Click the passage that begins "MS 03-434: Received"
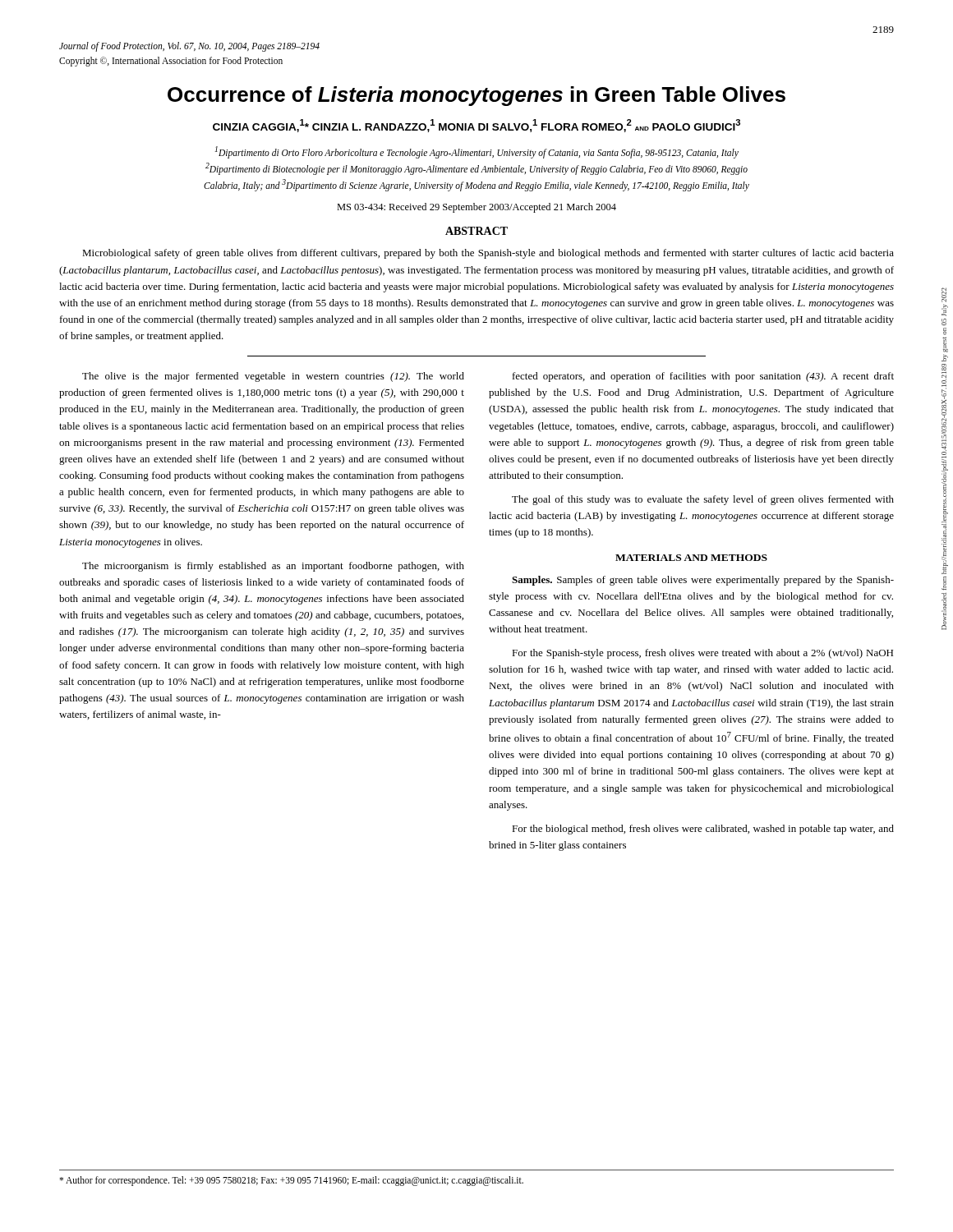 [x=476, y=207]
